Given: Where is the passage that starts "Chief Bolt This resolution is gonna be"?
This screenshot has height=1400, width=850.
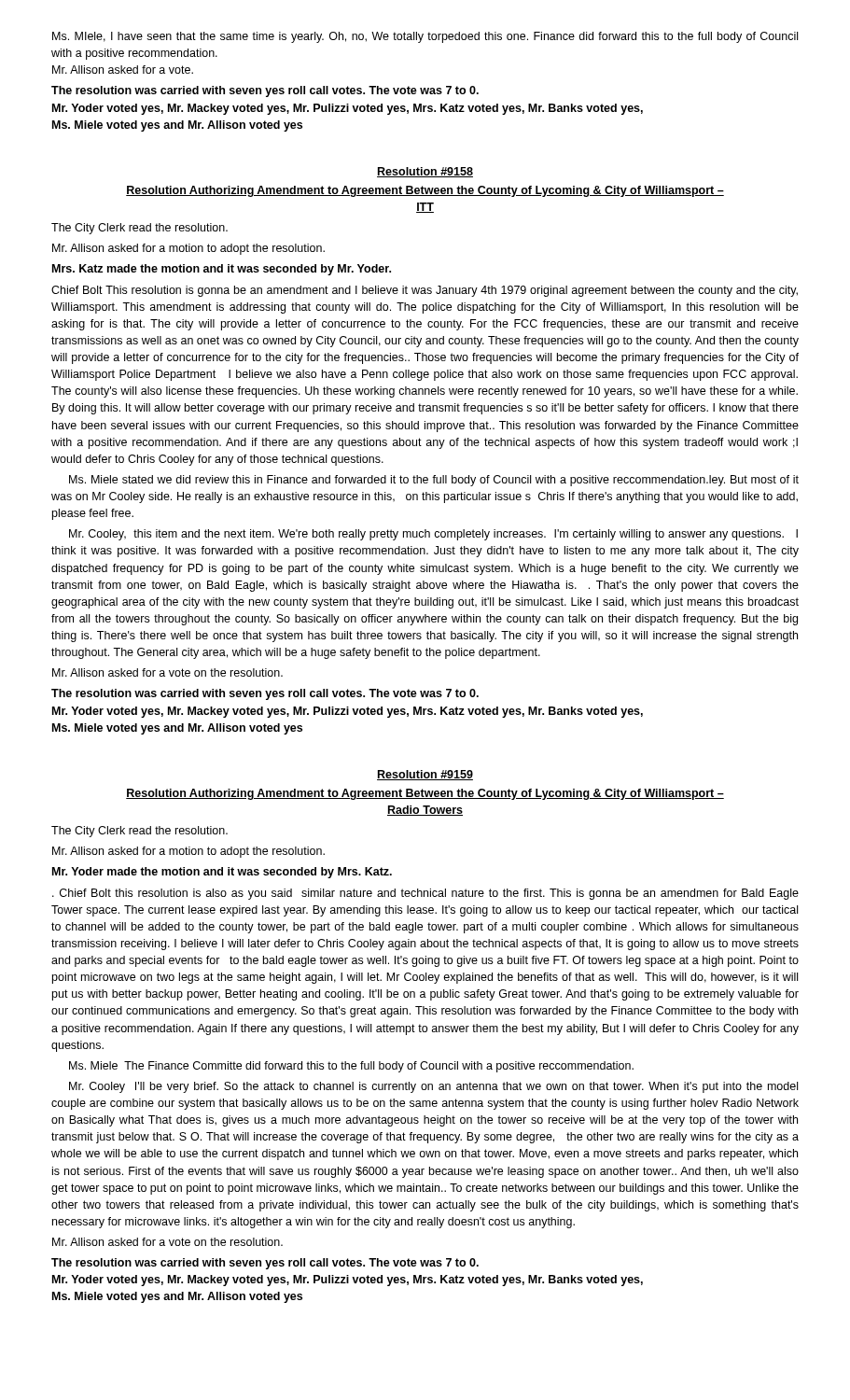Looking at the screenshot, I should [425, 374].
